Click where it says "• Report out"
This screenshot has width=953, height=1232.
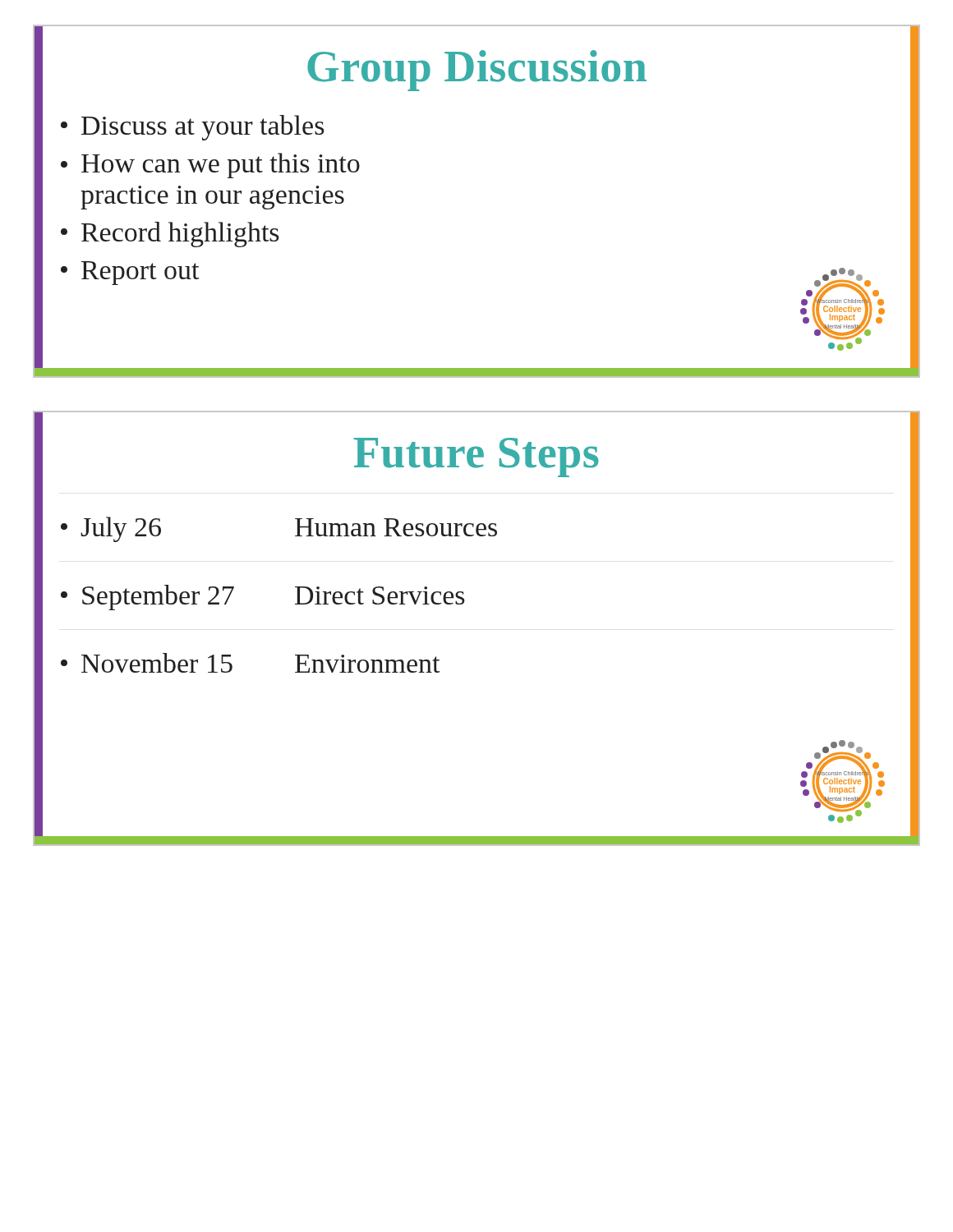129,270
